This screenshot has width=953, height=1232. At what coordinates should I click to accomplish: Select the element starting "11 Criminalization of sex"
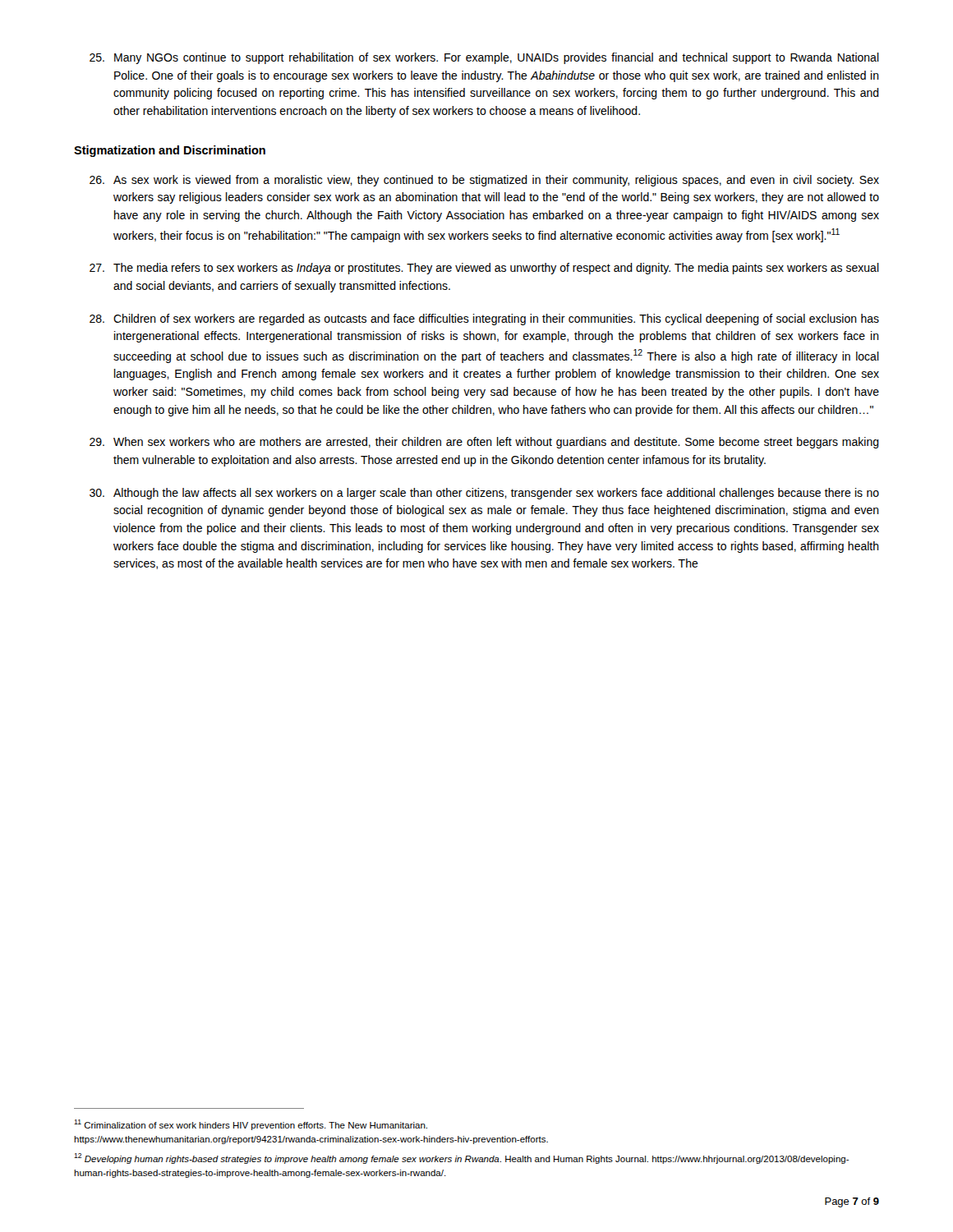tap(311, 1131)
